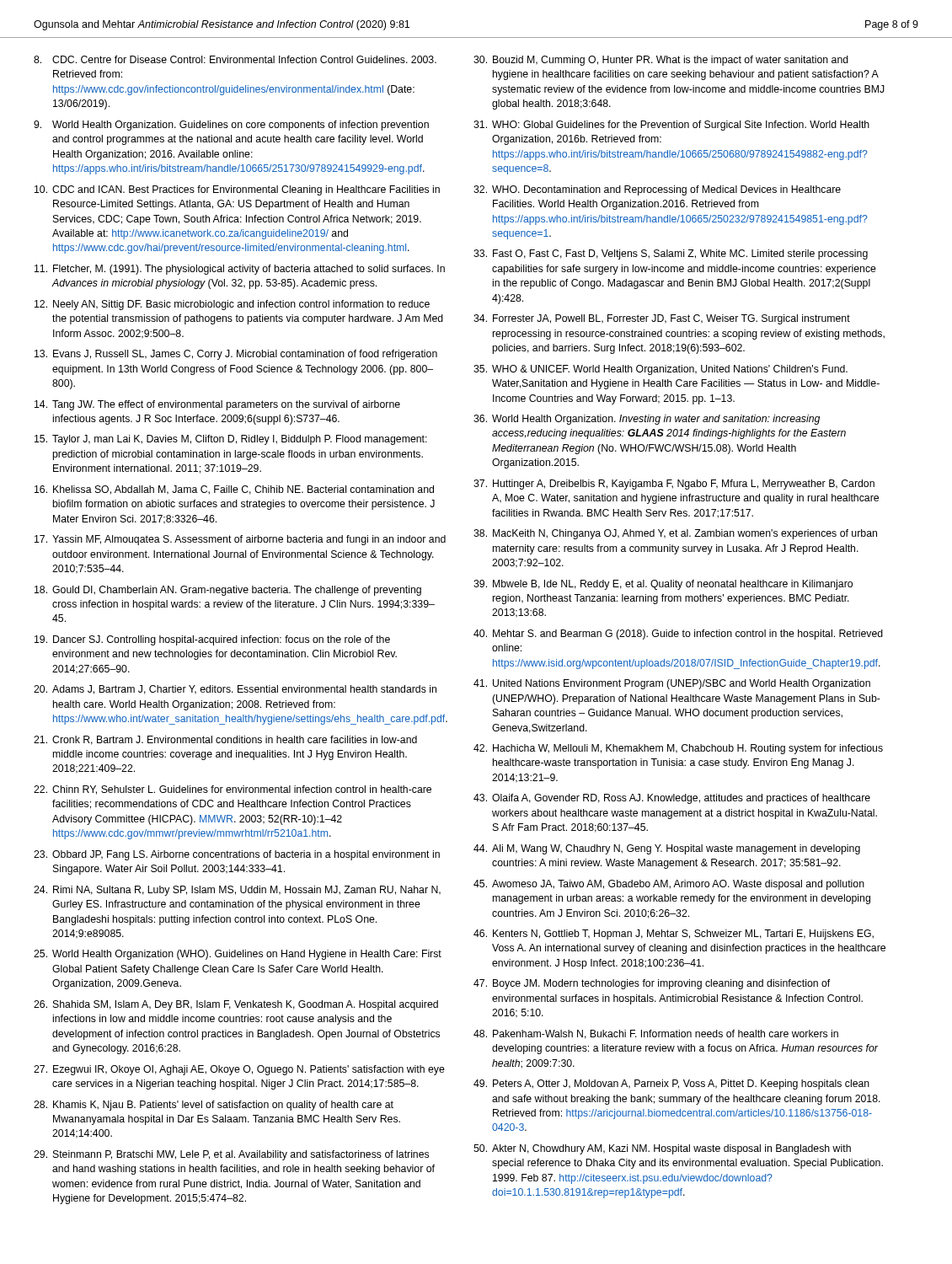Viewport: 952px width, 1264px height.
Task: Click the passage that begins "18. Gould DI, Chamberlain"
Action: tap(240, 605)
